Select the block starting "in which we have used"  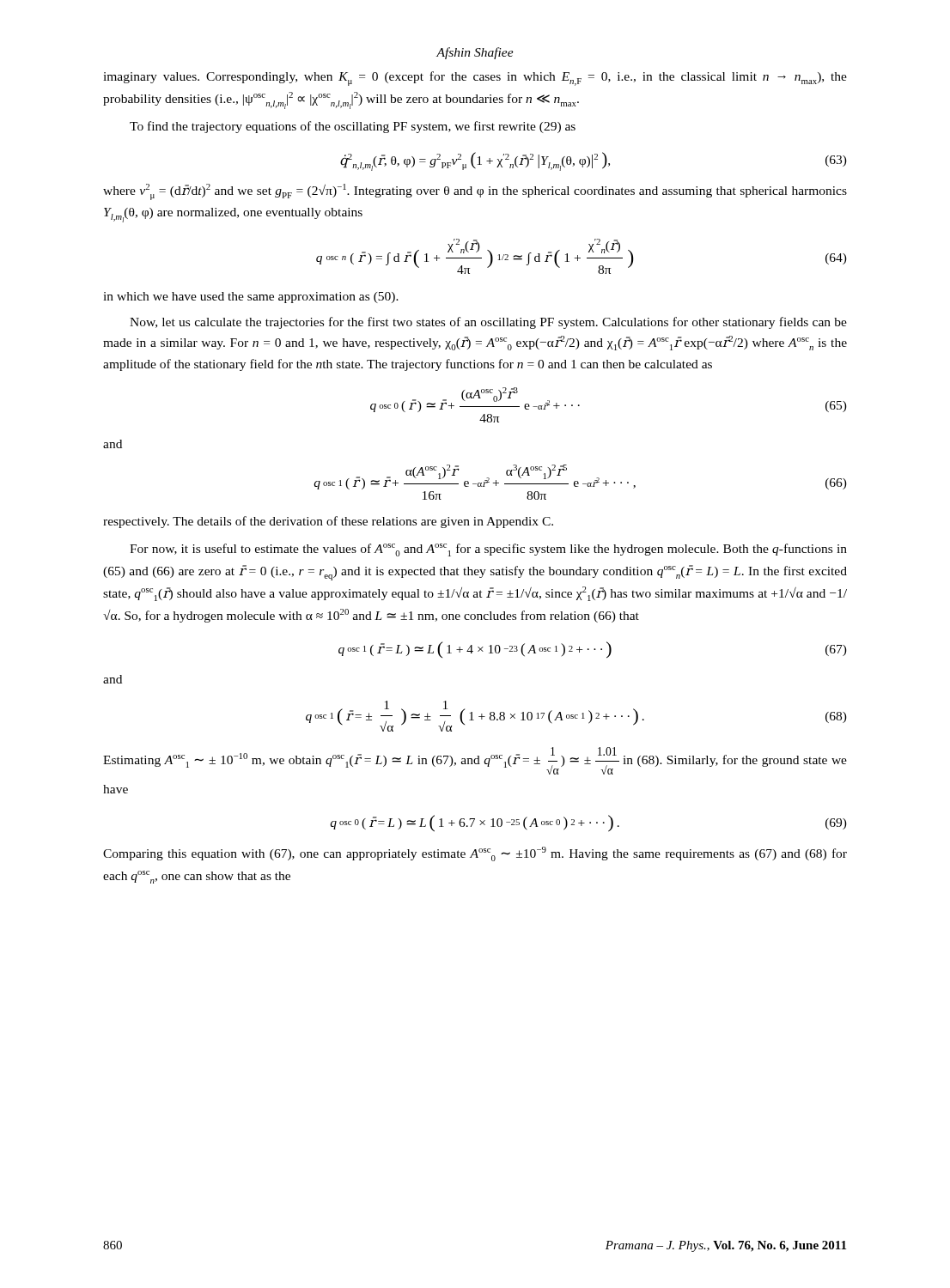tap(251, 295)
